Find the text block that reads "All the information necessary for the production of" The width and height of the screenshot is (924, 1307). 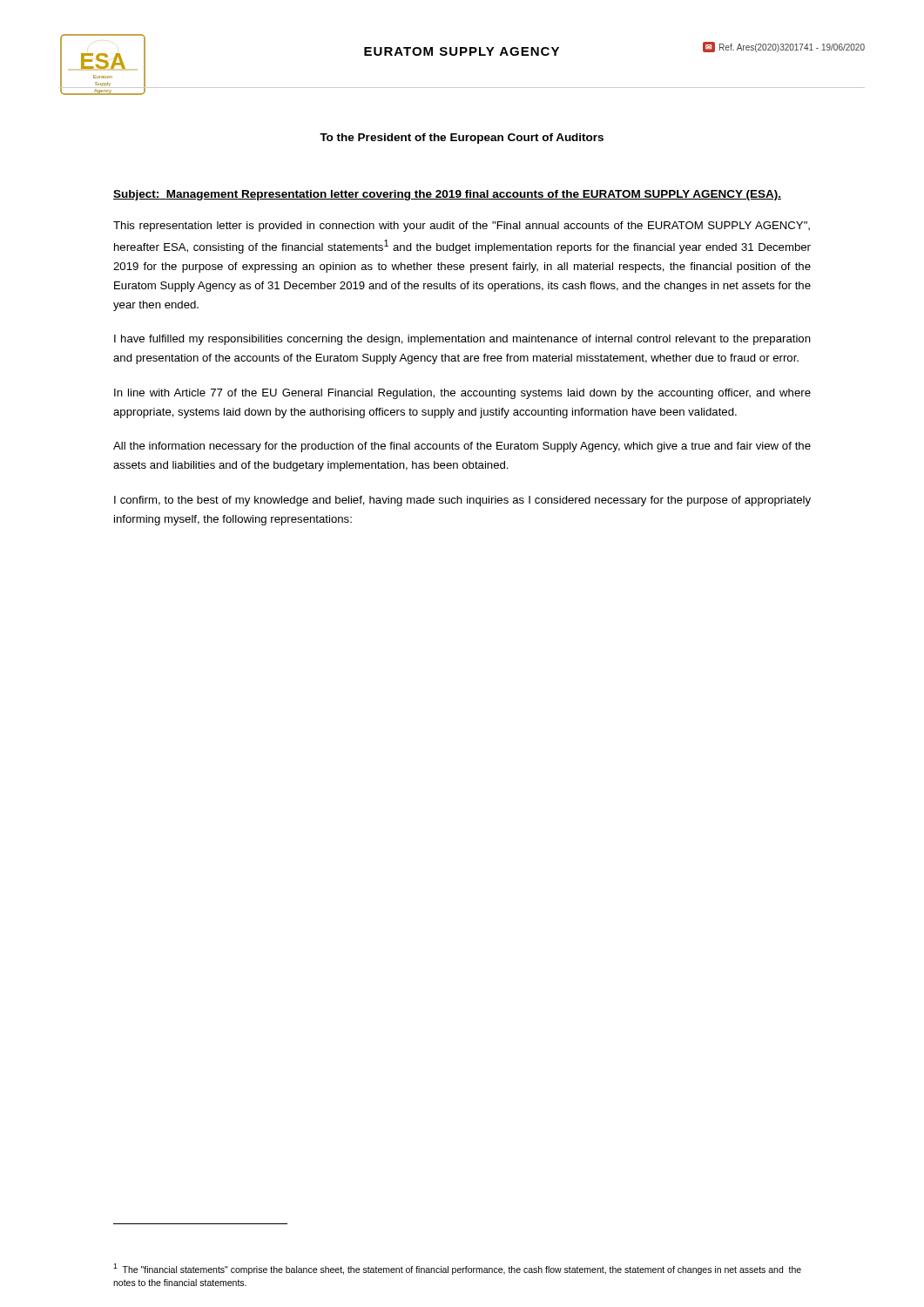point(462,456)
